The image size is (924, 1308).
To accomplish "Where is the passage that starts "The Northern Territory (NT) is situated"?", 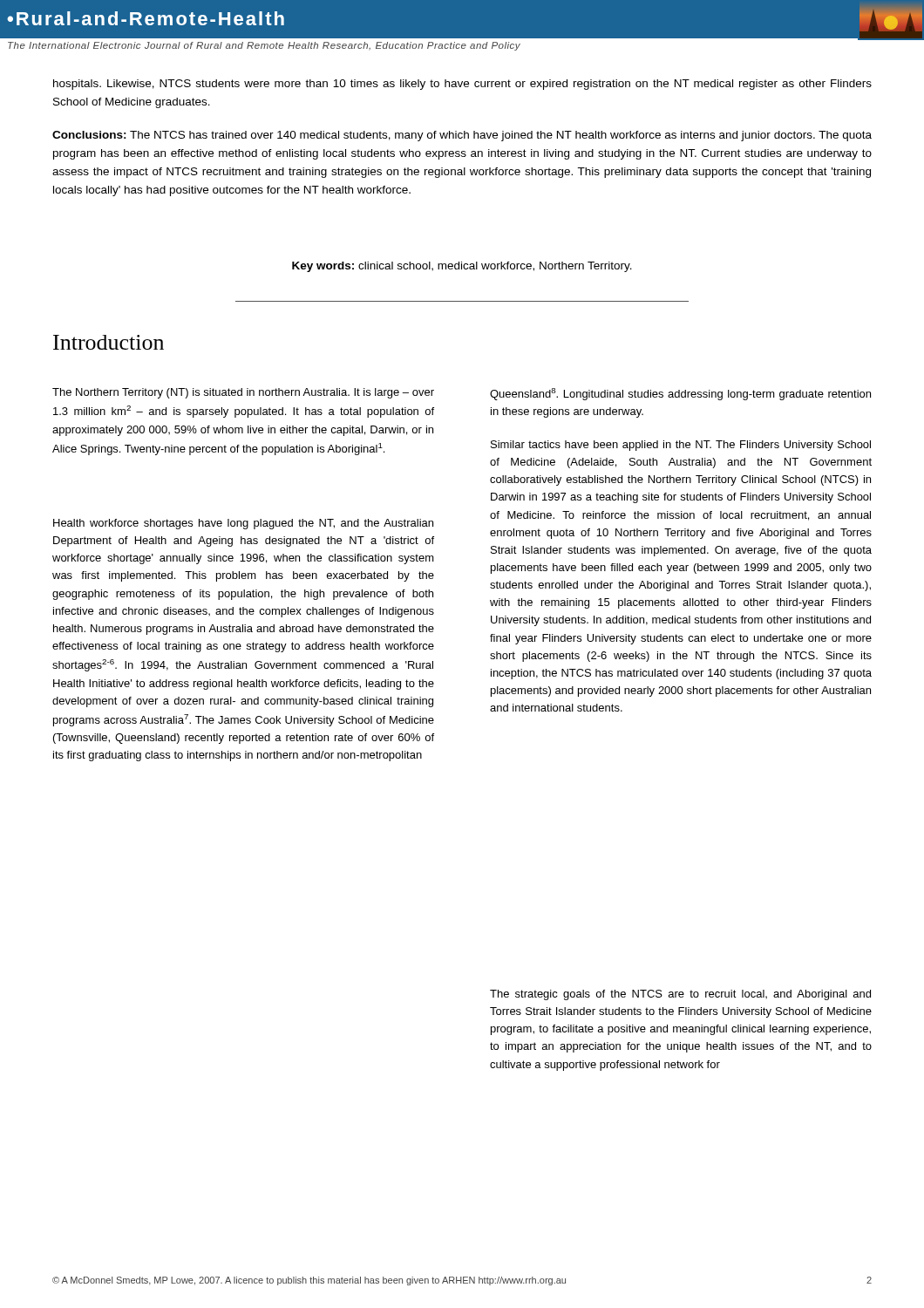I will [x=243, y=420].
